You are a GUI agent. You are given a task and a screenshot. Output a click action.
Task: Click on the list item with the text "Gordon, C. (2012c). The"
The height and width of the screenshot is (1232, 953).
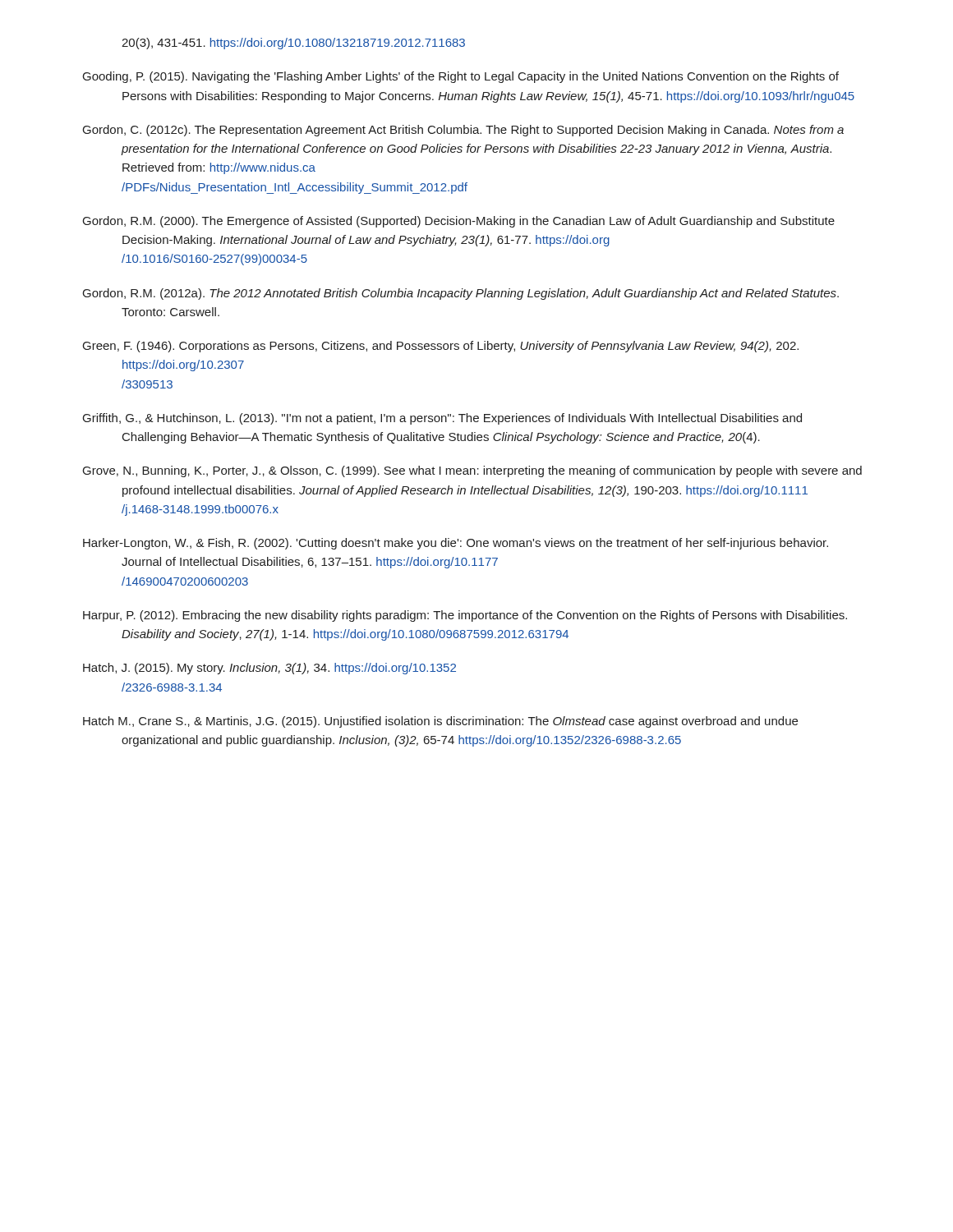tap(463, 158)
